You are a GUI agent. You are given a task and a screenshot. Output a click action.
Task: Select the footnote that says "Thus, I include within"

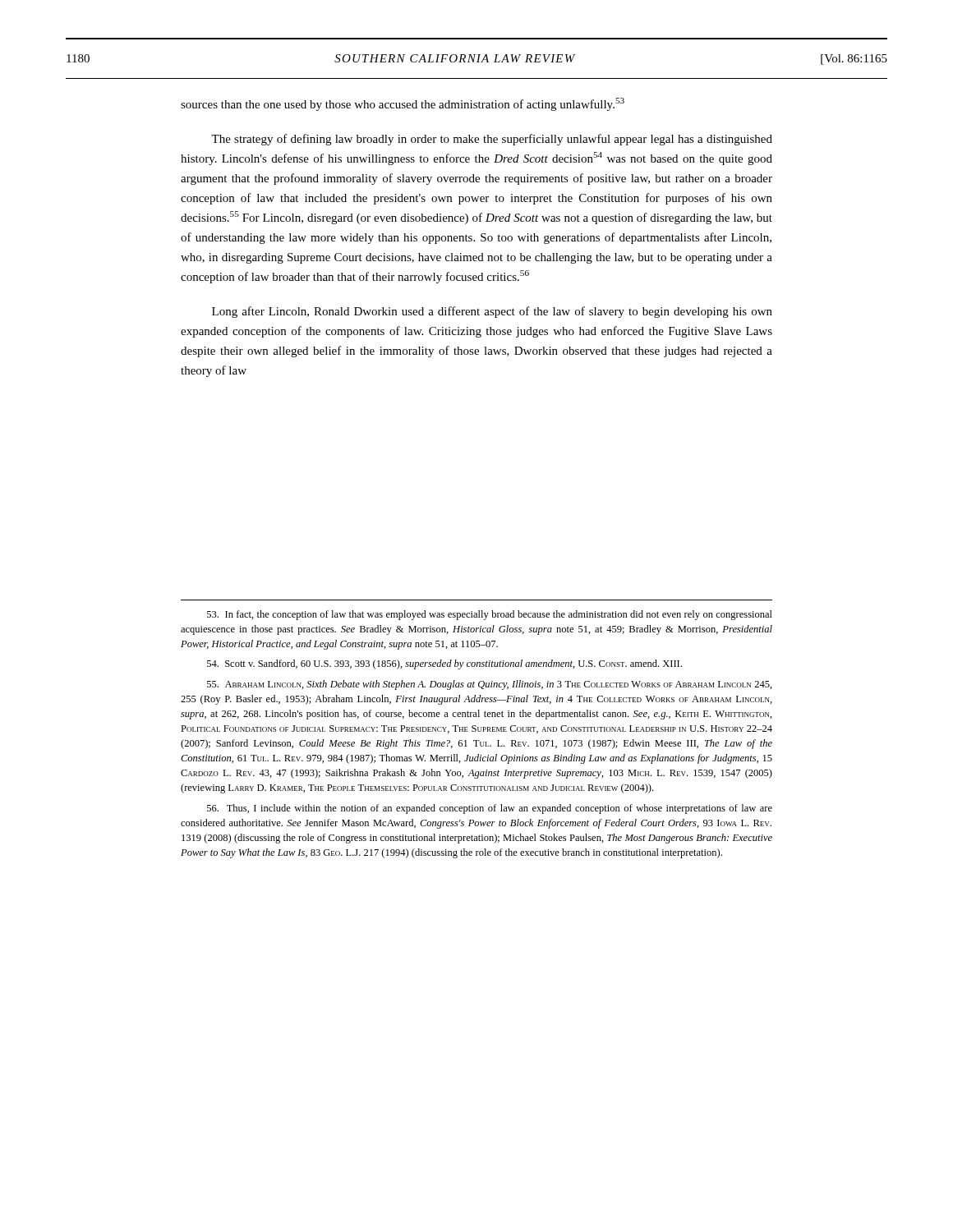pyautogui.click(x=476, y=830)
